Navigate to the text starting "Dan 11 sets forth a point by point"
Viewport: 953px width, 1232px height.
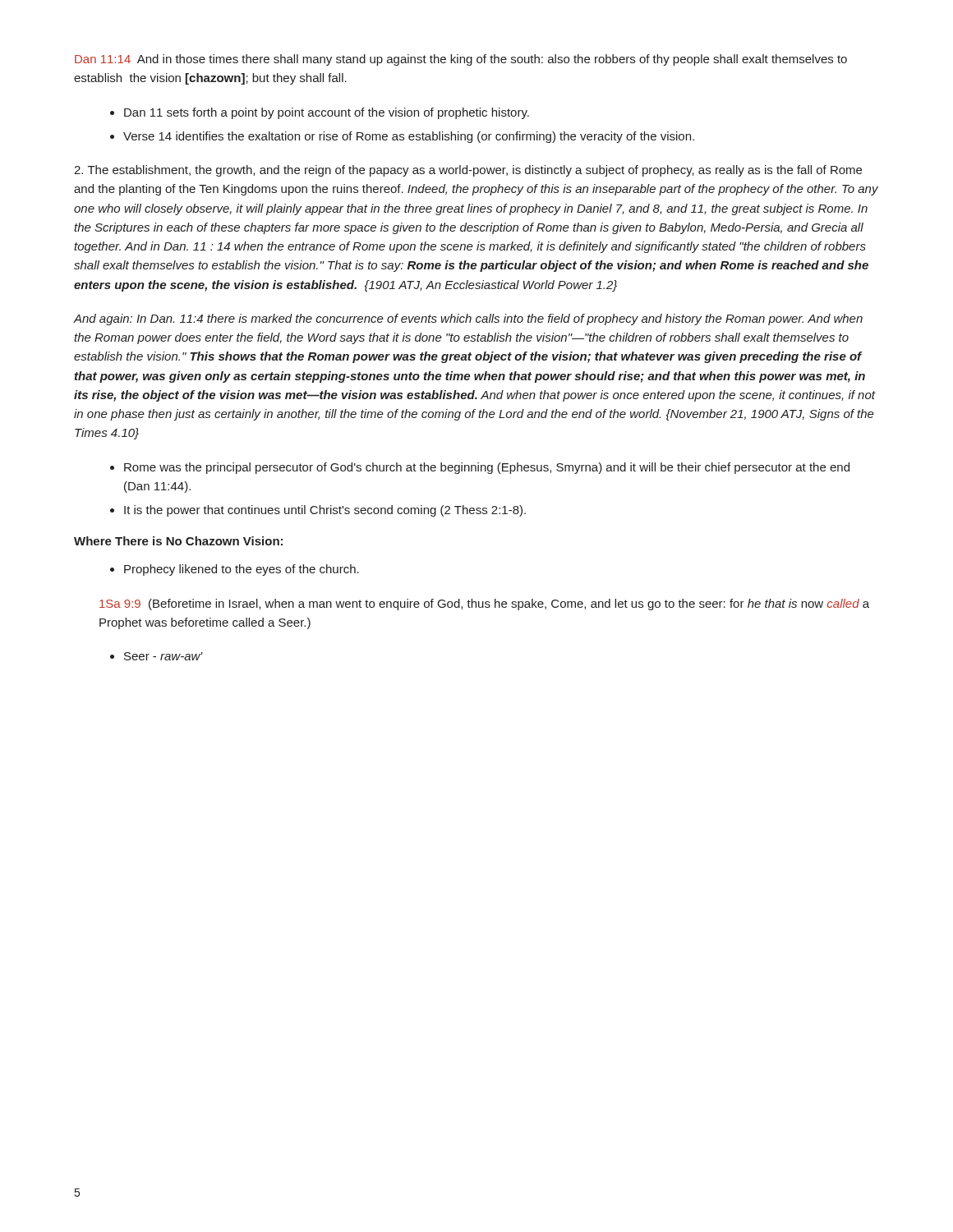pyautogui.click(x=327, y=112)
